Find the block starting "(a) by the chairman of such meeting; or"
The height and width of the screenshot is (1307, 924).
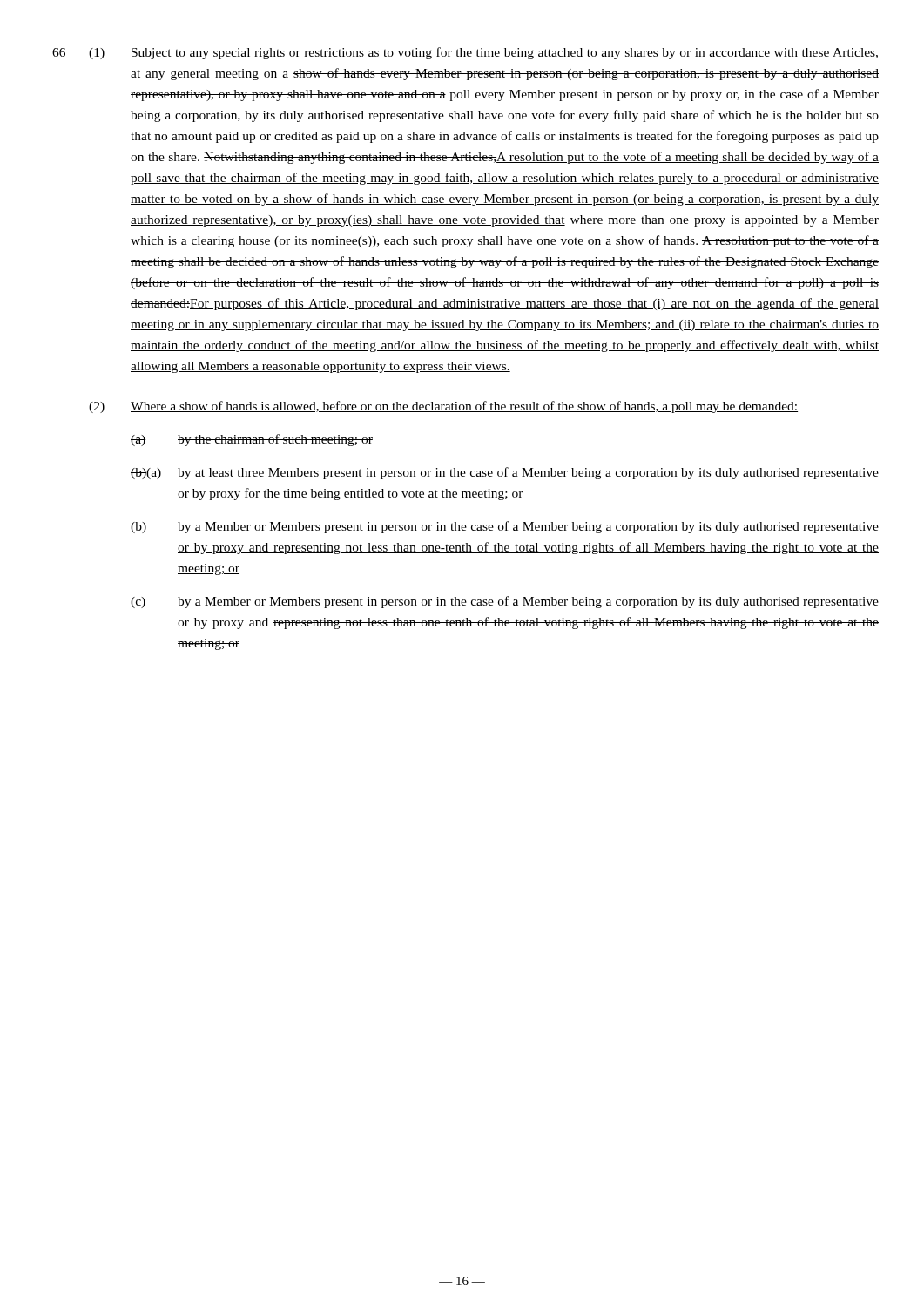pyautogui.click(x=252, y=440)
